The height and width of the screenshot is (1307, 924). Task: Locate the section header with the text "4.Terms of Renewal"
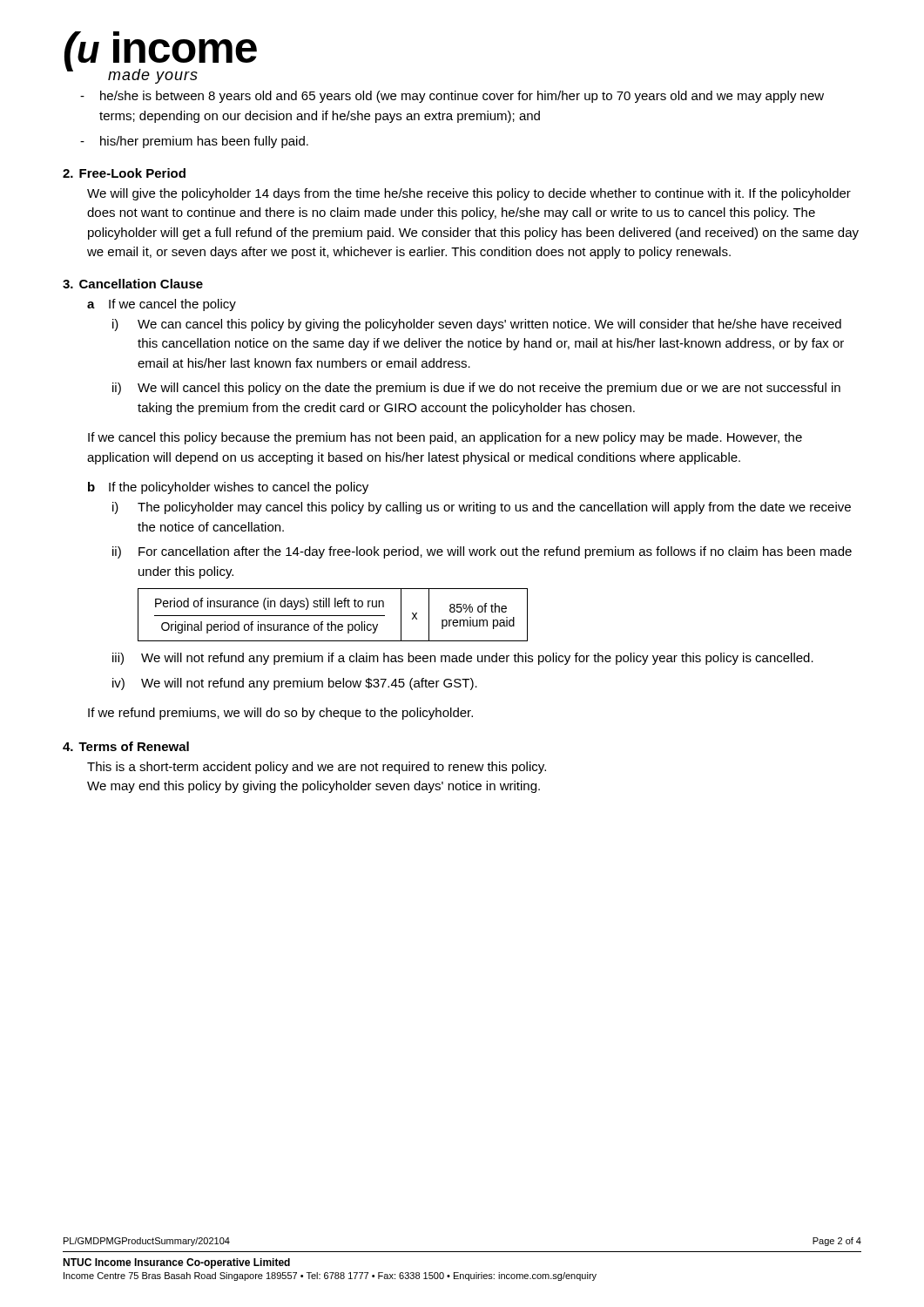pos(126,746)
